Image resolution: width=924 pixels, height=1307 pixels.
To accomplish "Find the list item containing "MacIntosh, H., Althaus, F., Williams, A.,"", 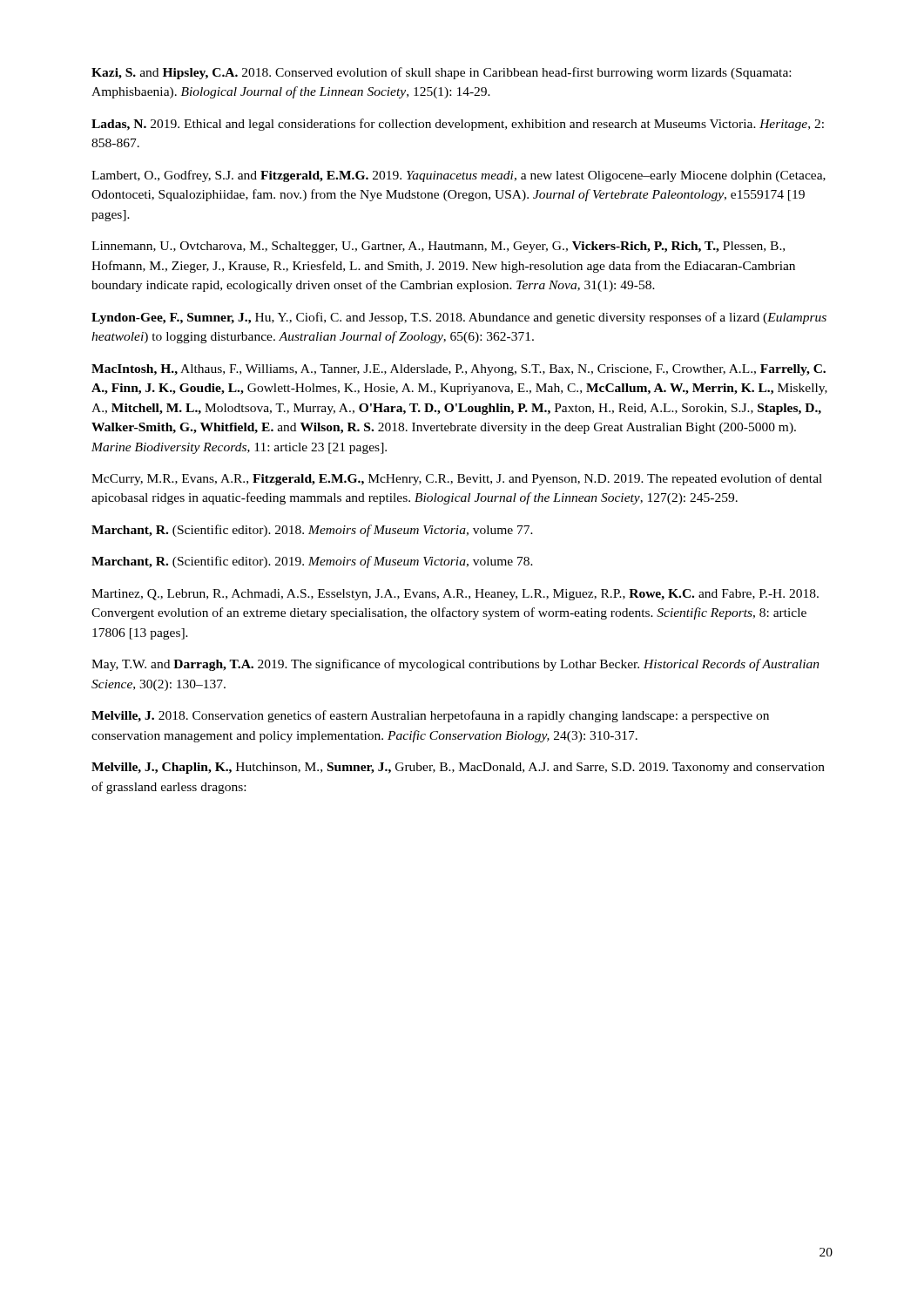I will pyautogui.click(x=460, y=407).
